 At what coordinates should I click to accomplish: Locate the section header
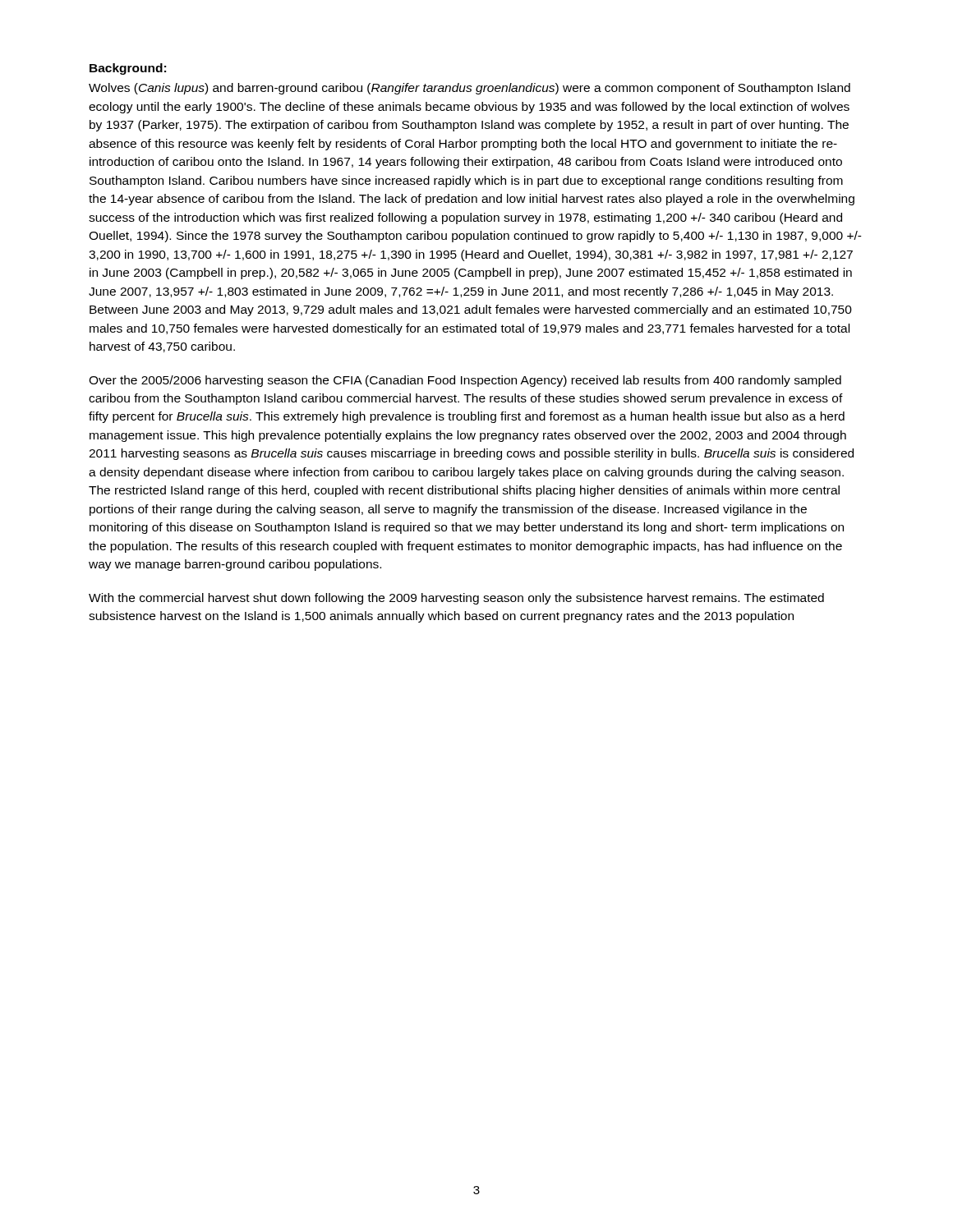[128, 68]
